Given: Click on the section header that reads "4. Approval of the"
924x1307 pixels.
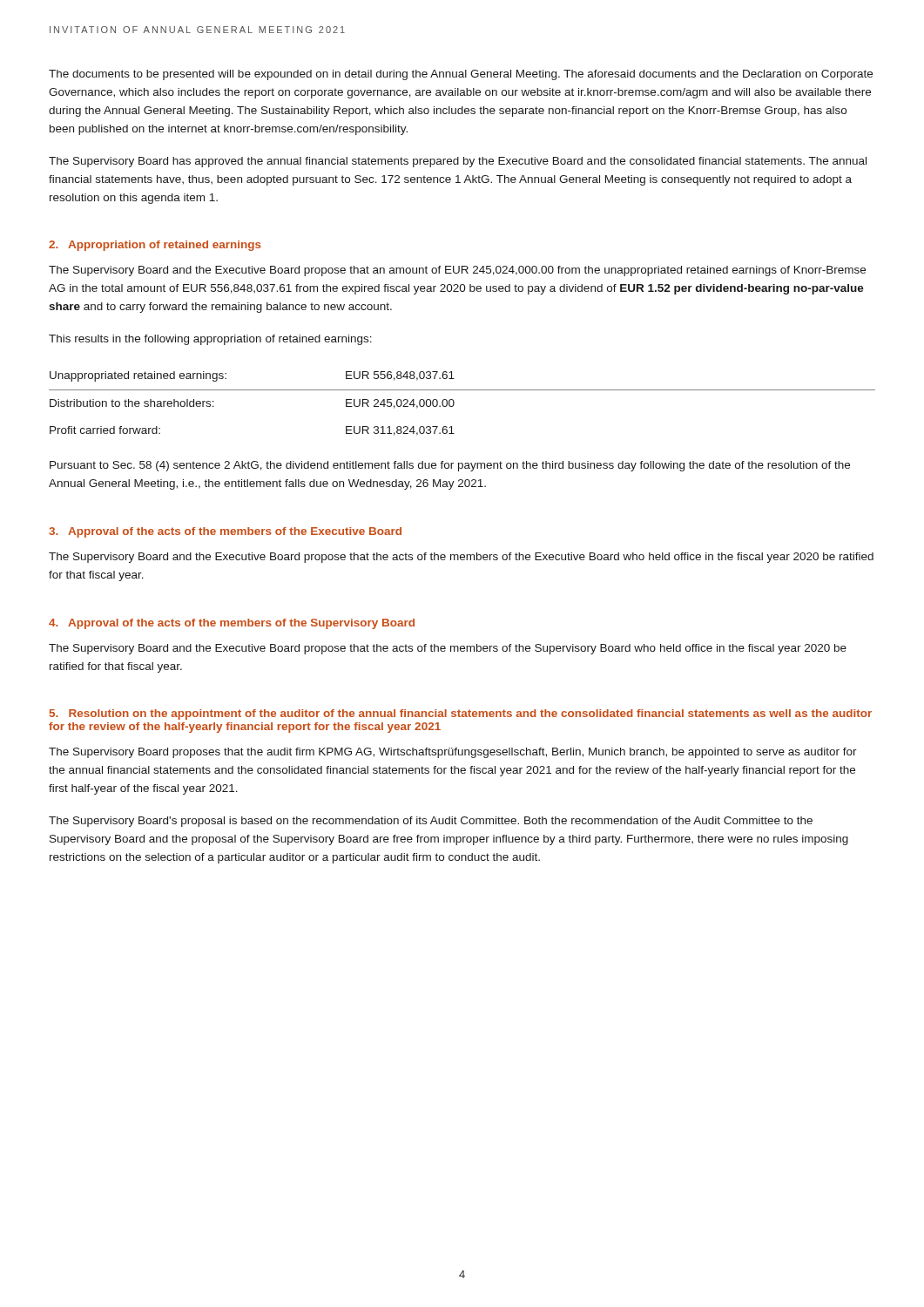Looking at the screenshot, I should tap(232, 622).
